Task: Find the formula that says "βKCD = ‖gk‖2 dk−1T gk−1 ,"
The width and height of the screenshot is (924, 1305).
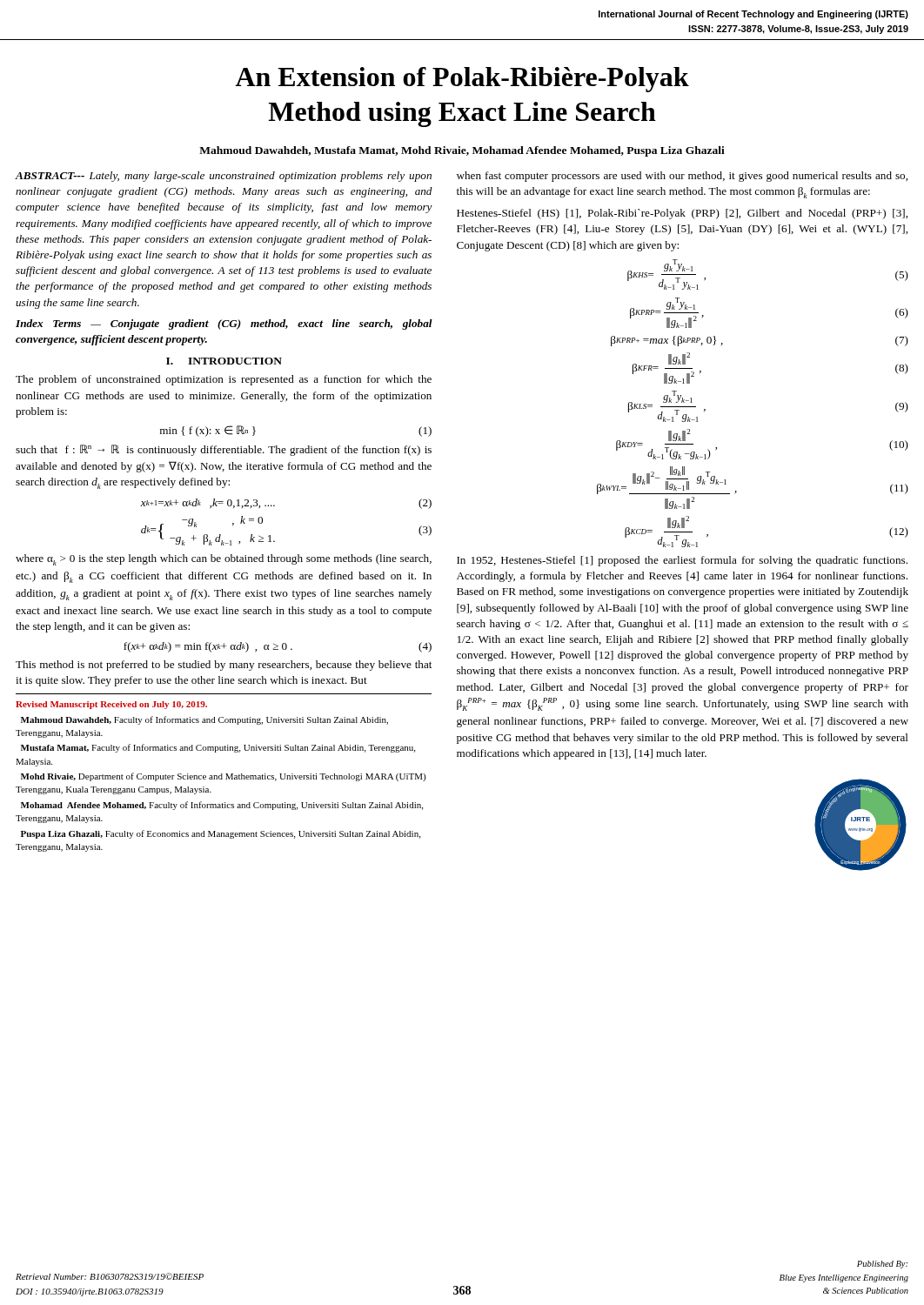Action: pos(682,532)
